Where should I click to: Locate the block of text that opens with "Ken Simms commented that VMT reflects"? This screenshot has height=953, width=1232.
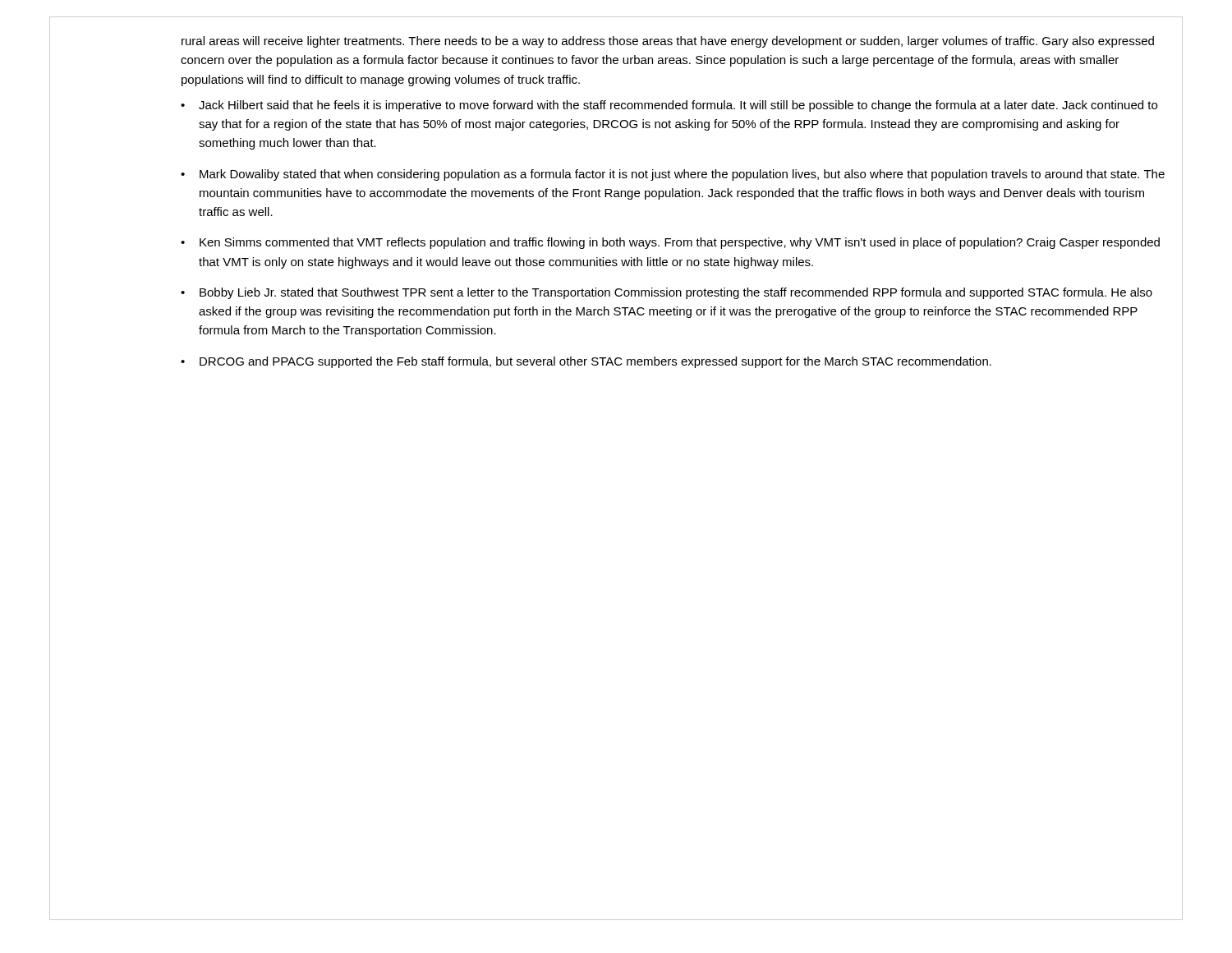tap(680, 252)
